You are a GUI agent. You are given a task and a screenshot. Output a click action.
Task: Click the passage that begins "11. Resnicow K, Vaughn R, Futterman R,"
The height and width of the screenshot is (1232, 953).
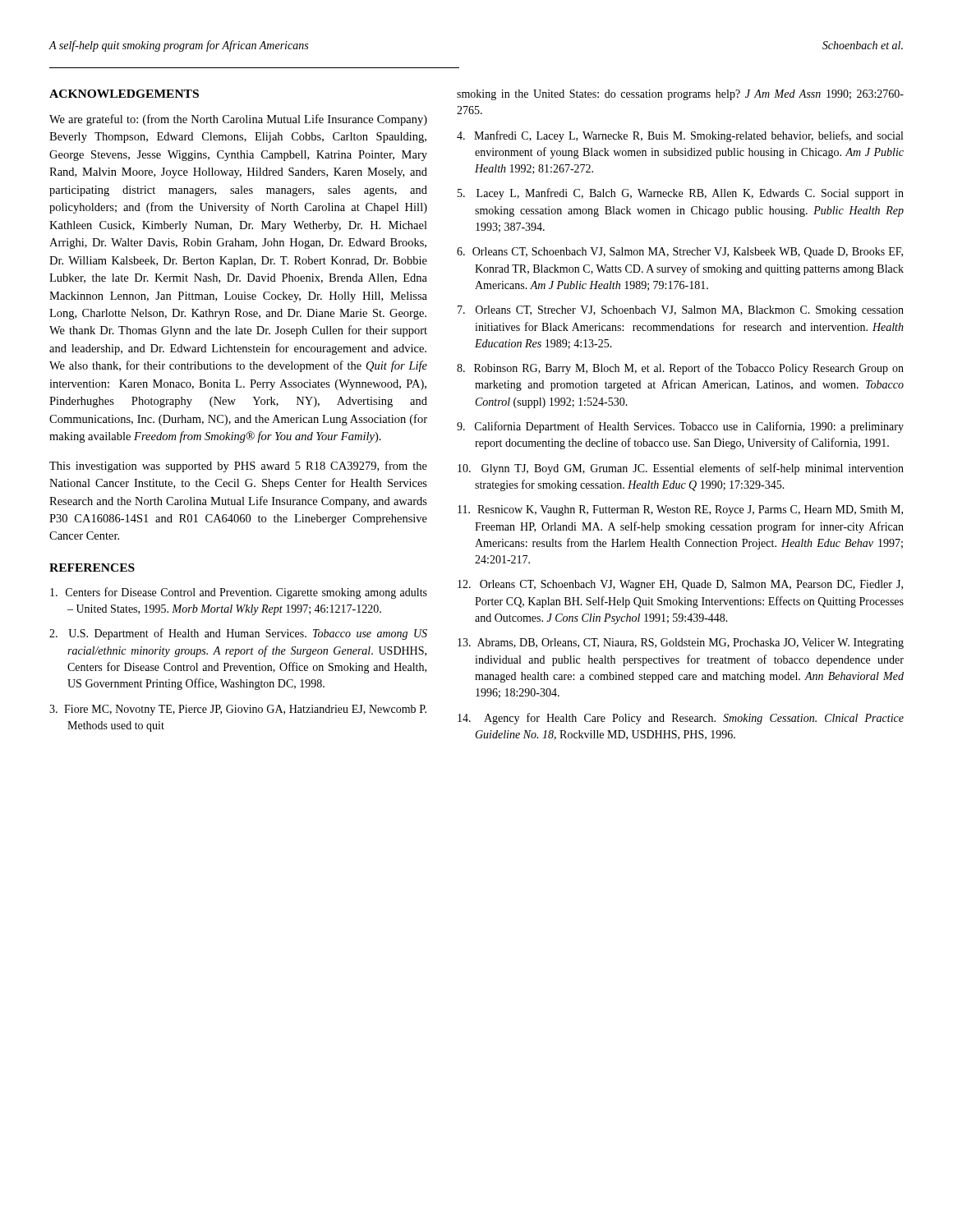coord(680,535)
